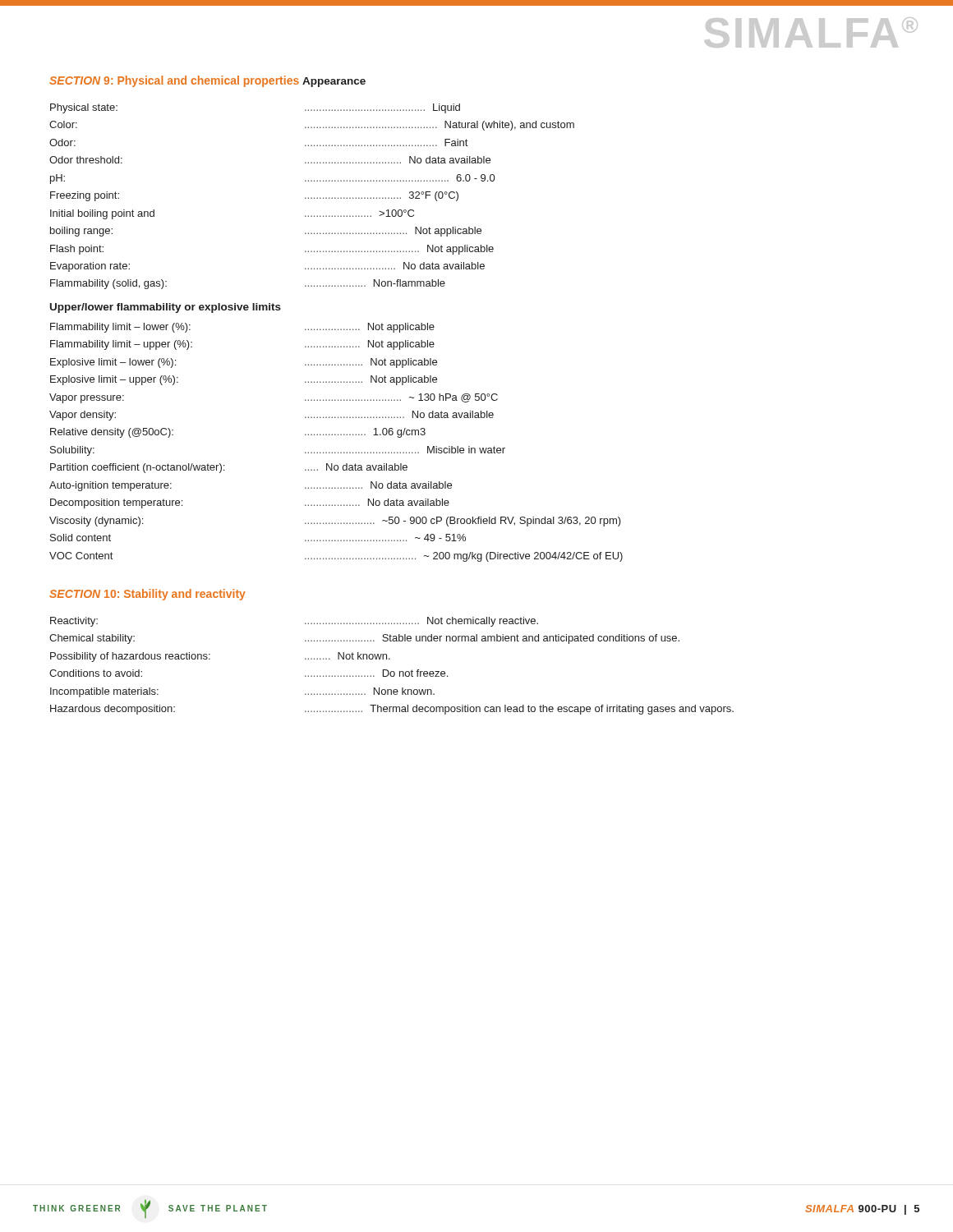
Task: Click on the list item containing "Hazardous decomposition: .................... Thermal"
Action: click(476, 709)
